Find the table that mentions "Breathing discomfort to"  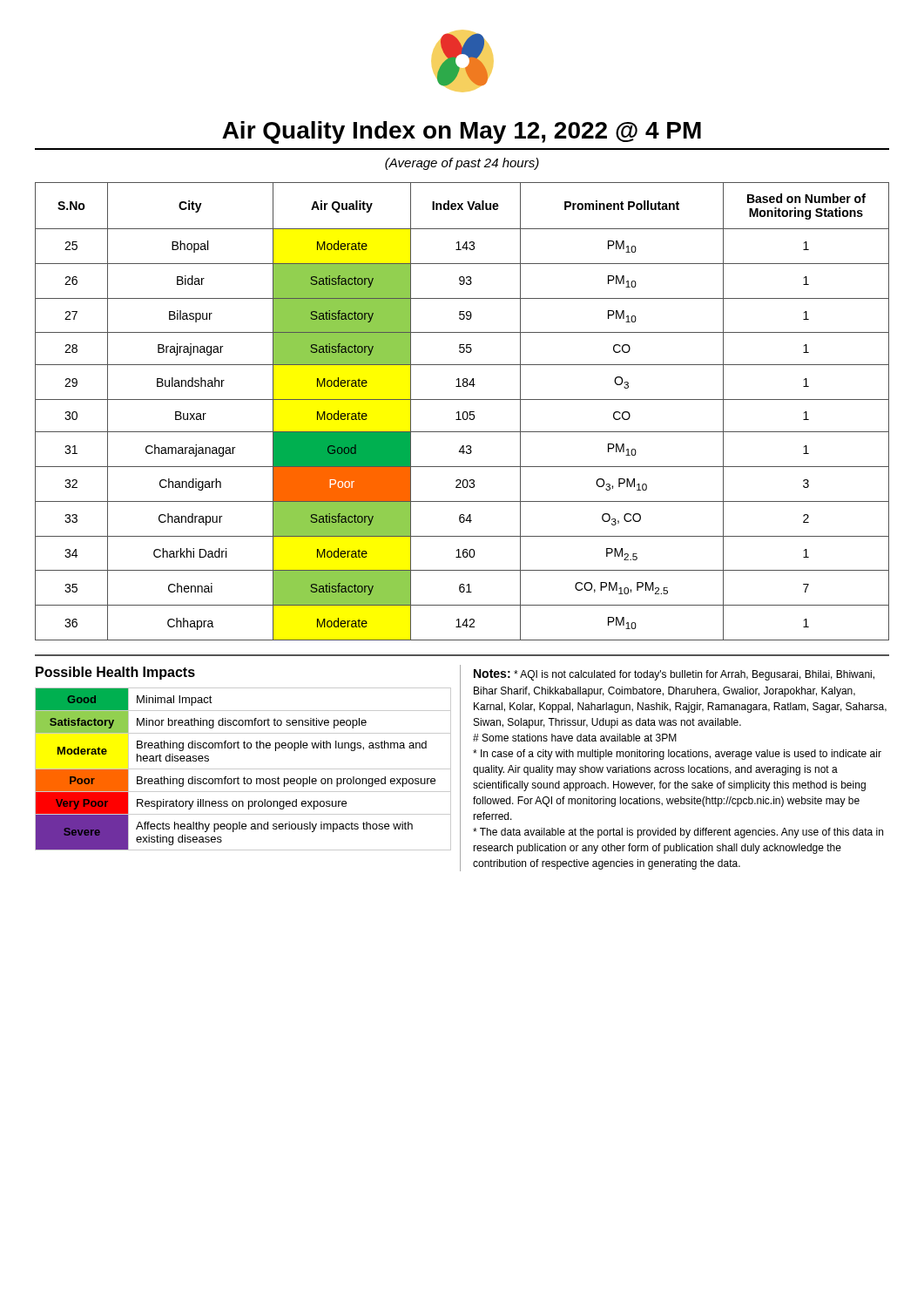pos(243,769)
